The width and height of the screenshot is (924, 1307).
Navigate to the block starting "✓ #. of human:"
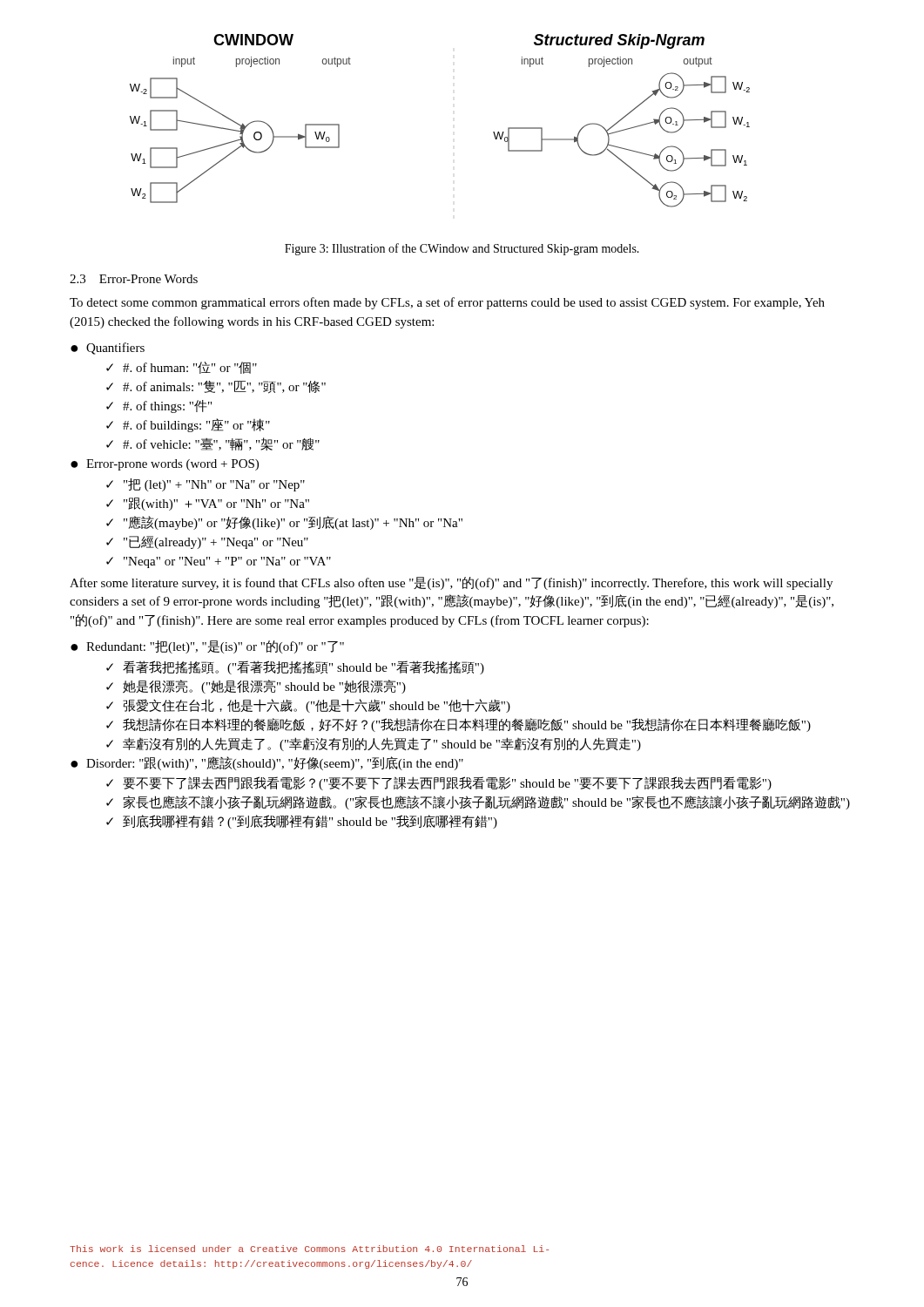[181, 368]
